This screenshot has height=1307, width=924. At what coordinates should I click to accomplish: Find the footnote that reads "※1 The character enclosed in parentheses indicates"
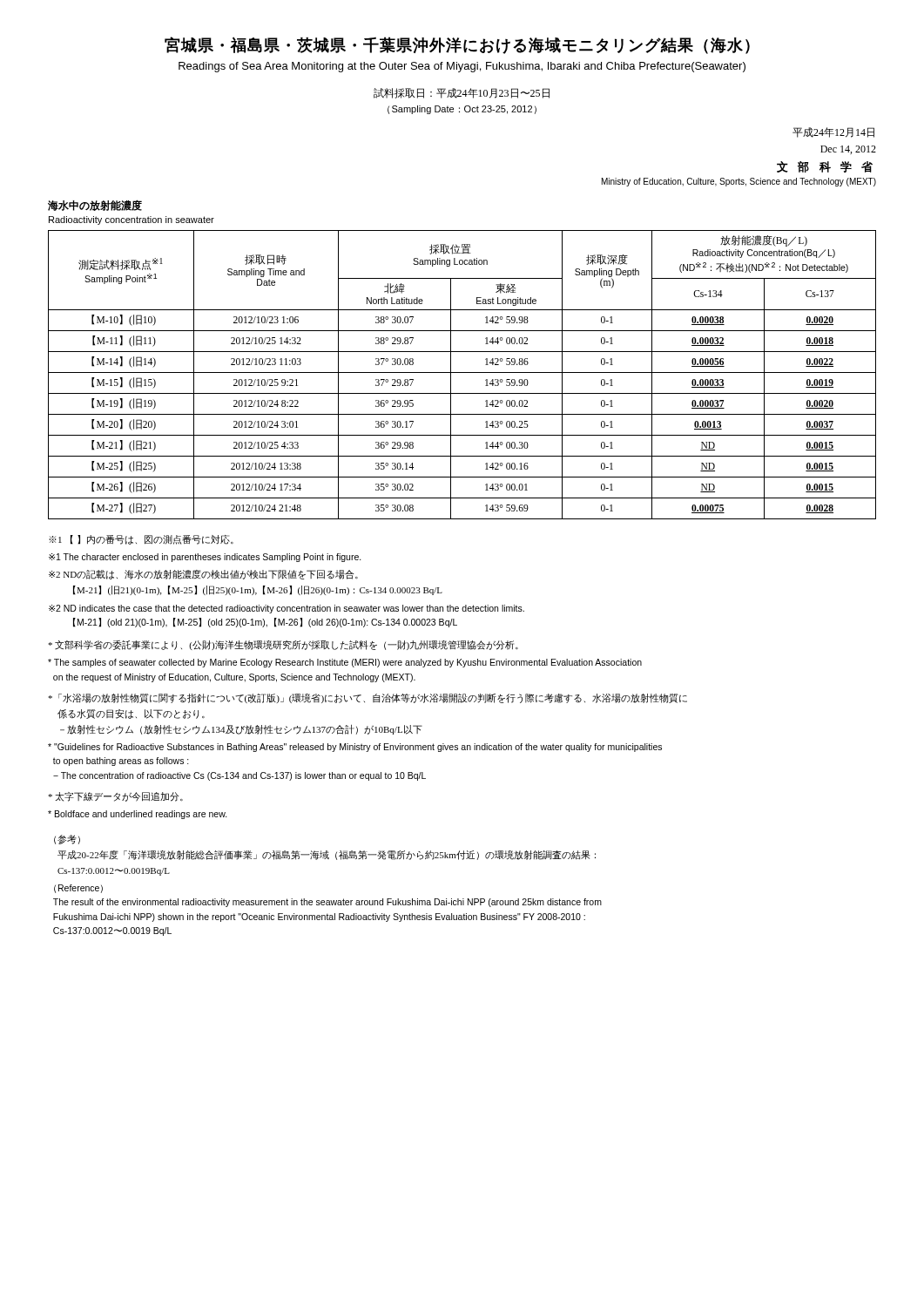[x=205, y=557]
